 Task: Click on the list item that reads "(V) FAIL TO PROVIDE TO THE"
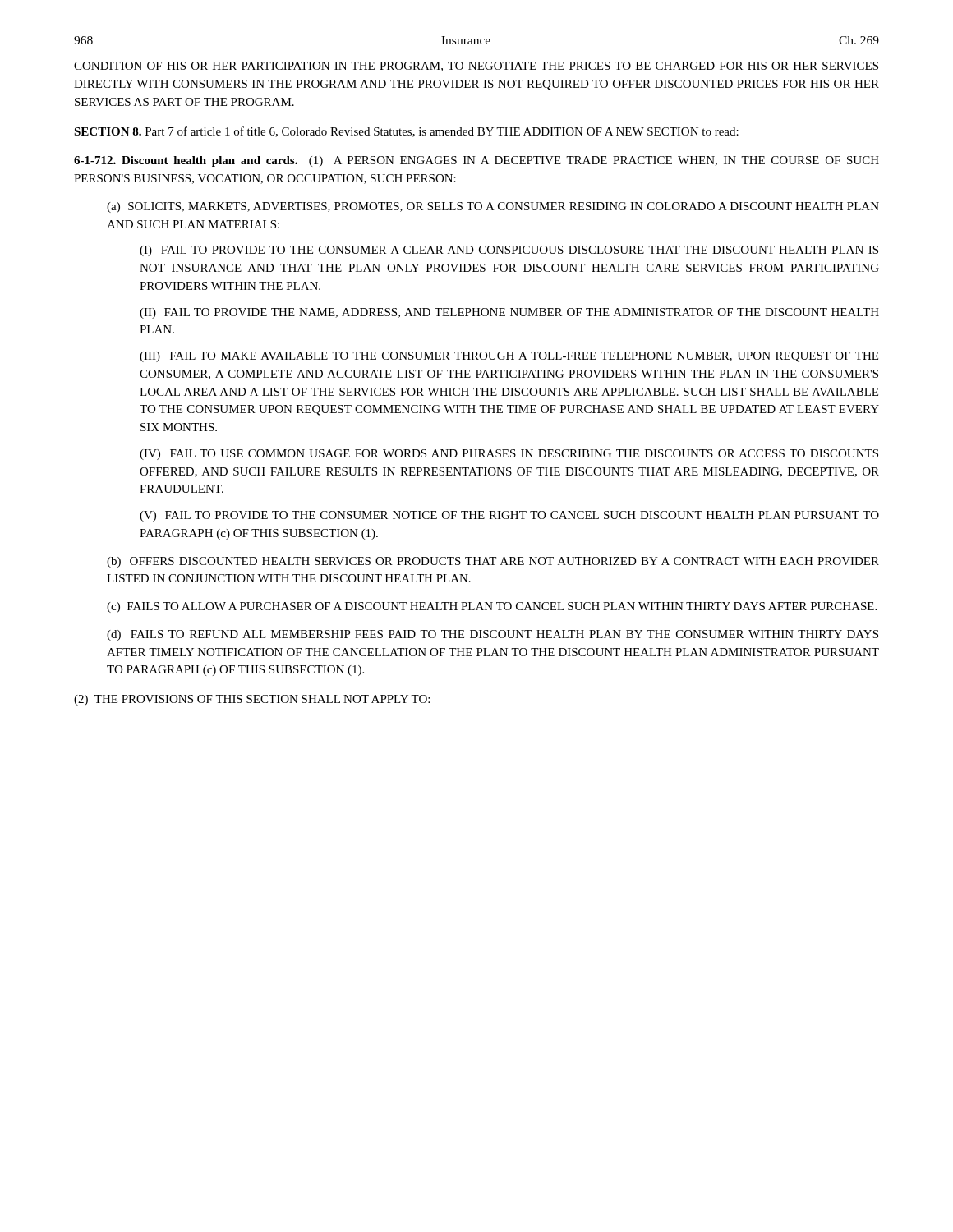point(476,525)
